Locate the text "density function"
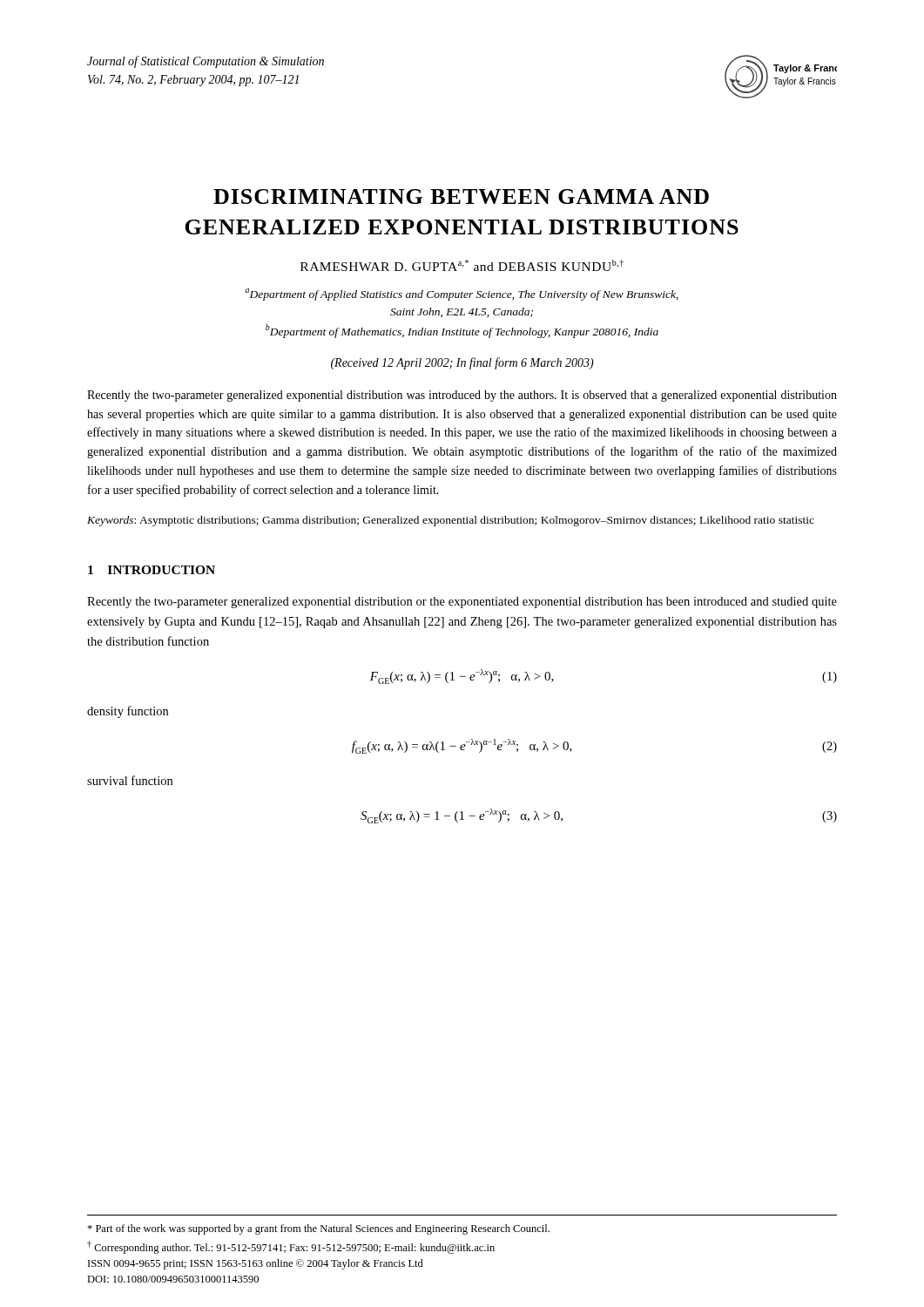 pos(128,711)
